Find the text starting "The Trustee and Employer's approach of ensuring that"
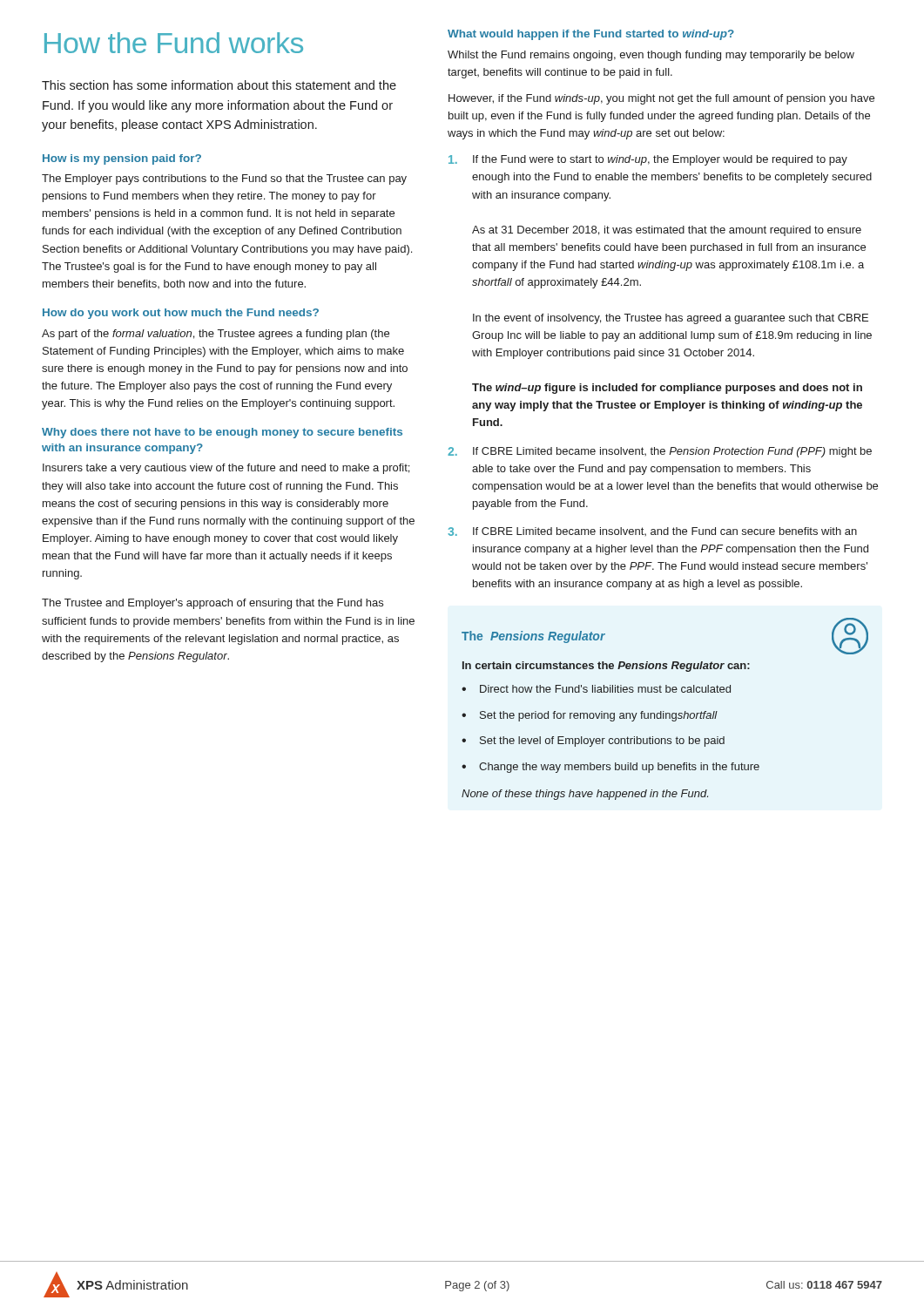The height and width of the screenshot is (1307, 924). (229, 630)
